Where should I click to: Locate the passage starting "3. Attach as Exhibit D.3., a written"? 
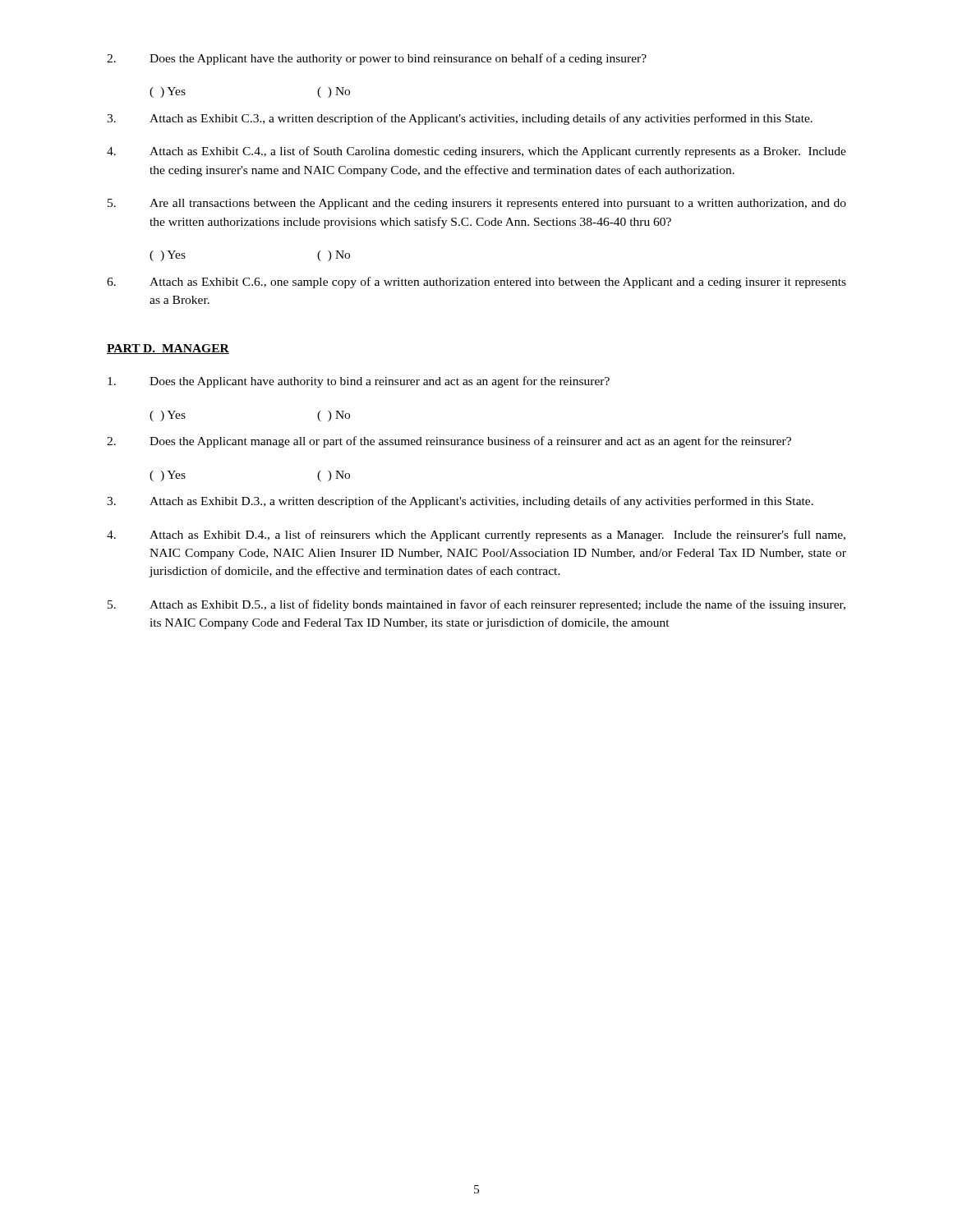tap(476, 501)
